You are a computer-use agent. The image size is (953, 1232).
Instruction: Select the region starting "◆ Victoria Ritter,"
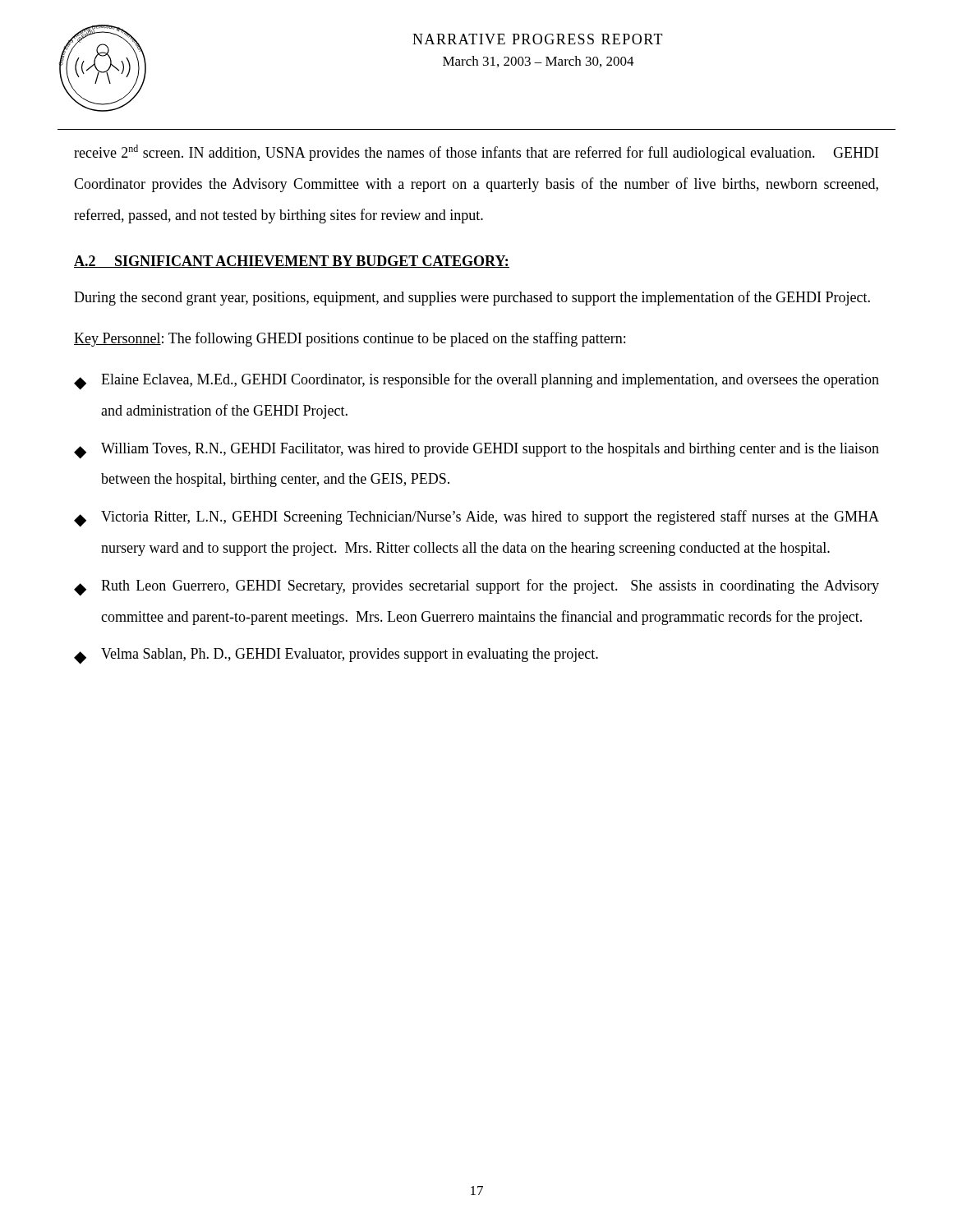[476, 533]
